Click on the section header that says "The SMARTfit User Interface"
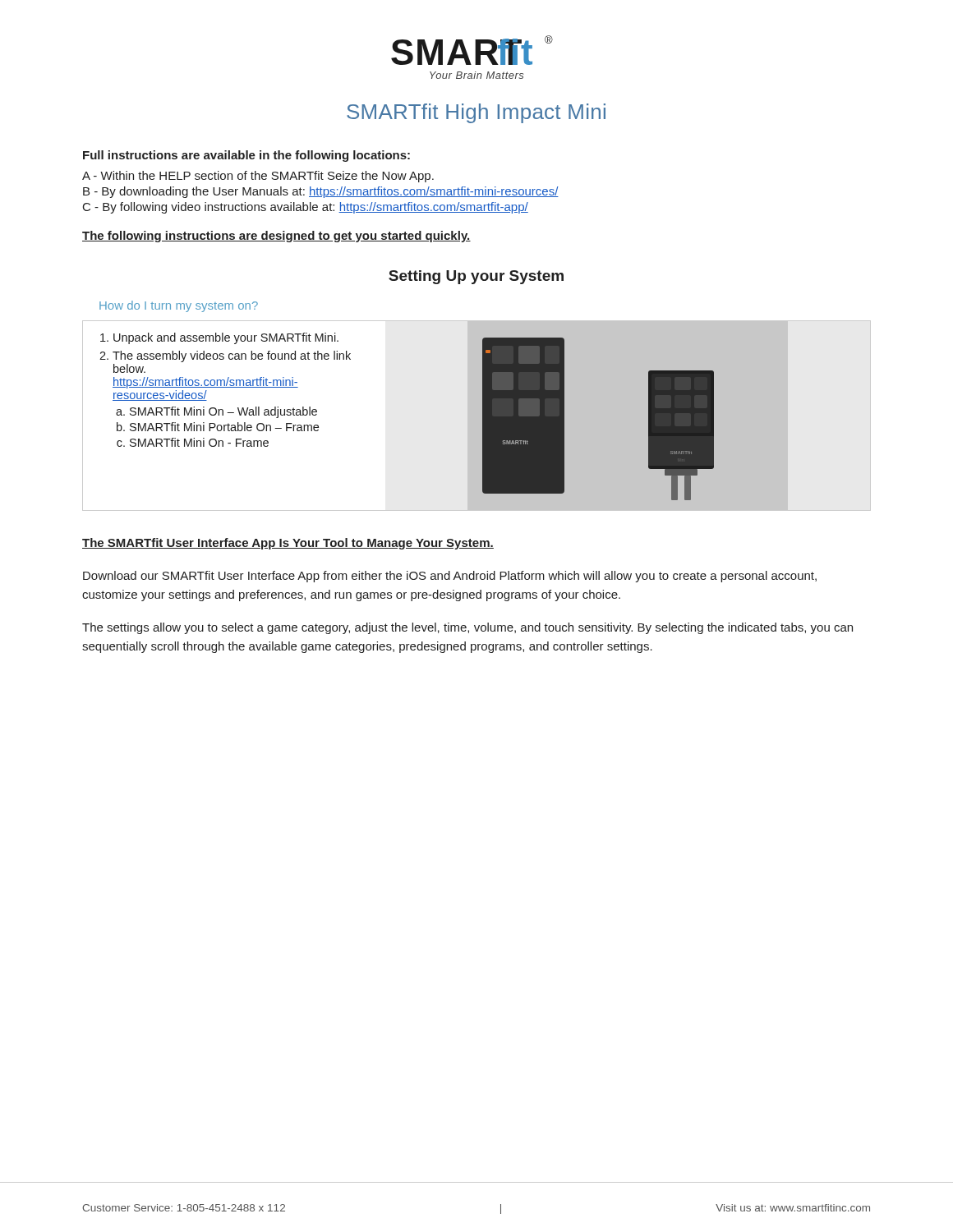Viewport: 953px width, 1232px height. click(x=288, y=543)
